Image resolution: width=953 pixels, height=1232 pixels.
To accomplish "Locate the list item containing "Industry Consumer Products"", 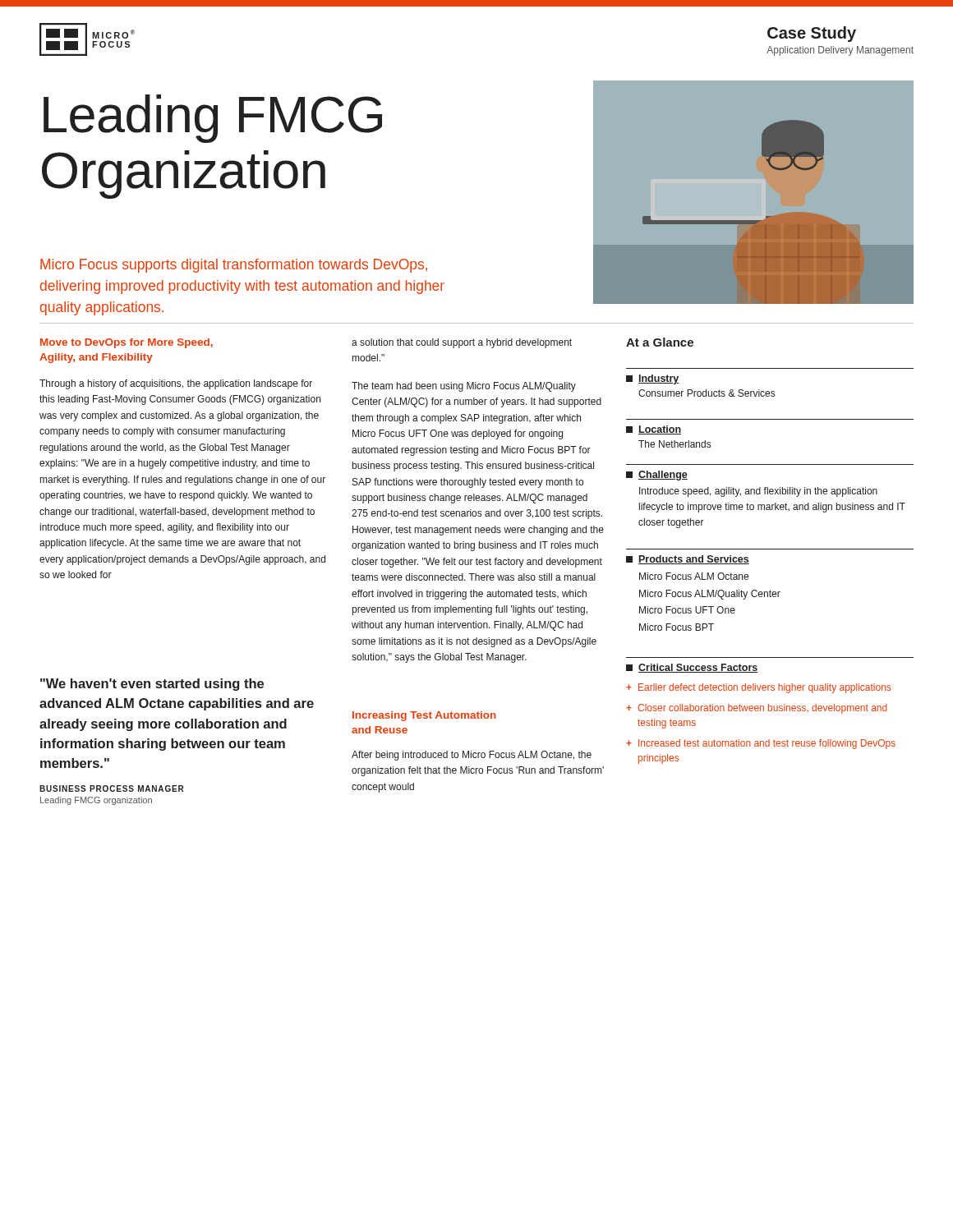I will pyautogui.click(x=770, y=386).
